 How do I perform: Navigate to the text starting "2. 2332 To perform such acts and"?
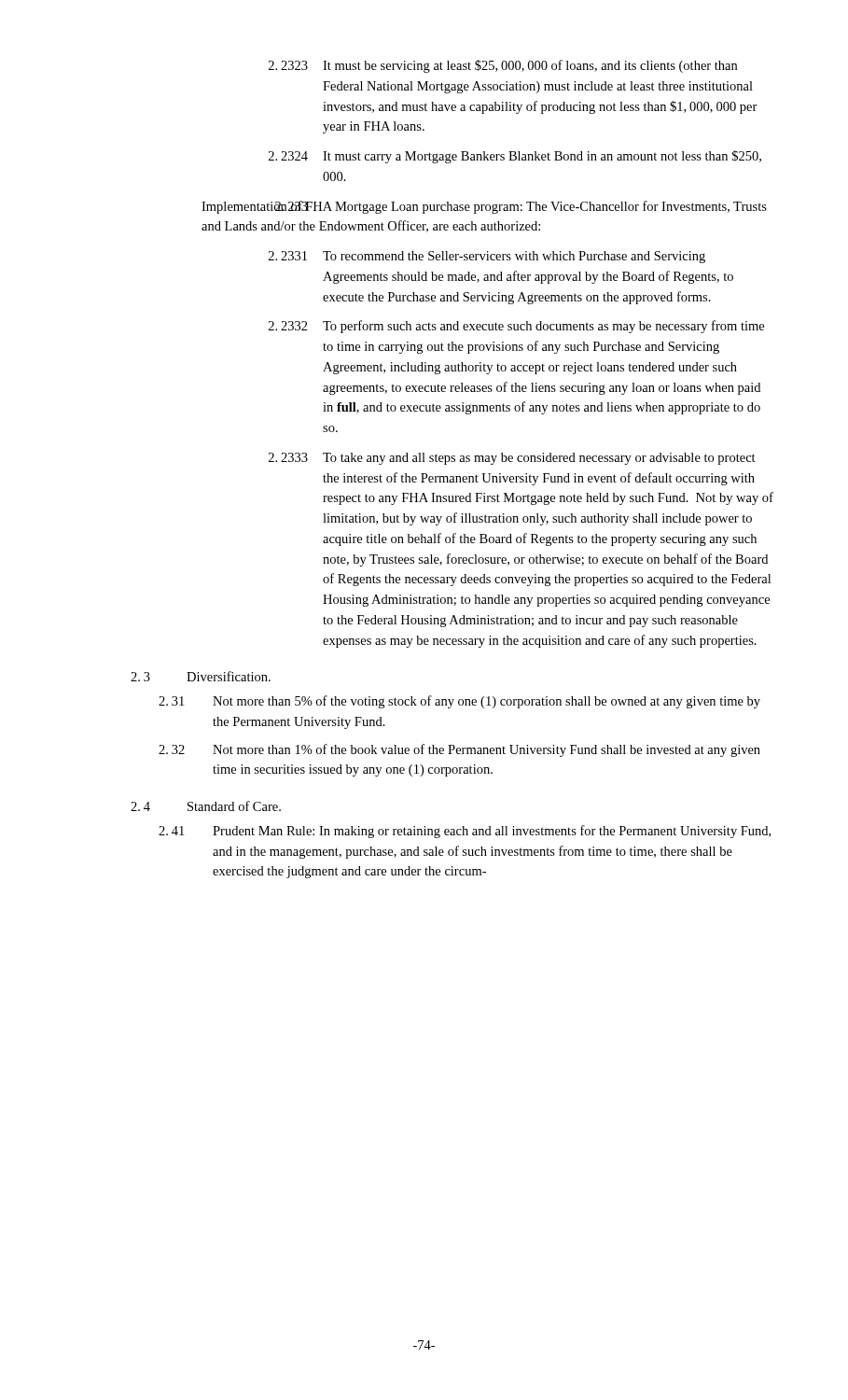(x=452, y=378)
